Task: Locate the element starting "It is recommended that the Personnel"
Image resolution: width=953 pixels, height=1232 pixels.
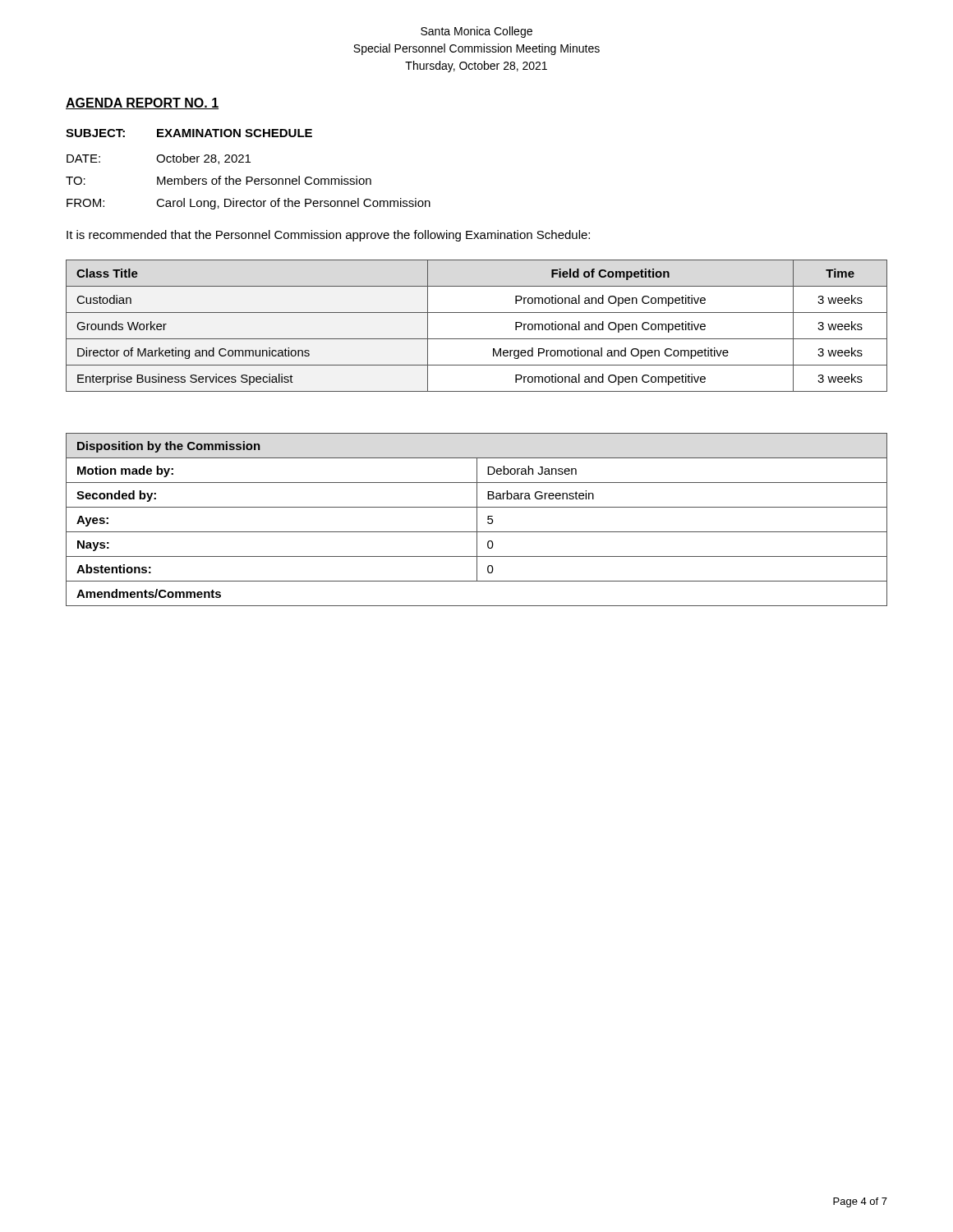Action: pyautogui.click(x=328, y=235)
